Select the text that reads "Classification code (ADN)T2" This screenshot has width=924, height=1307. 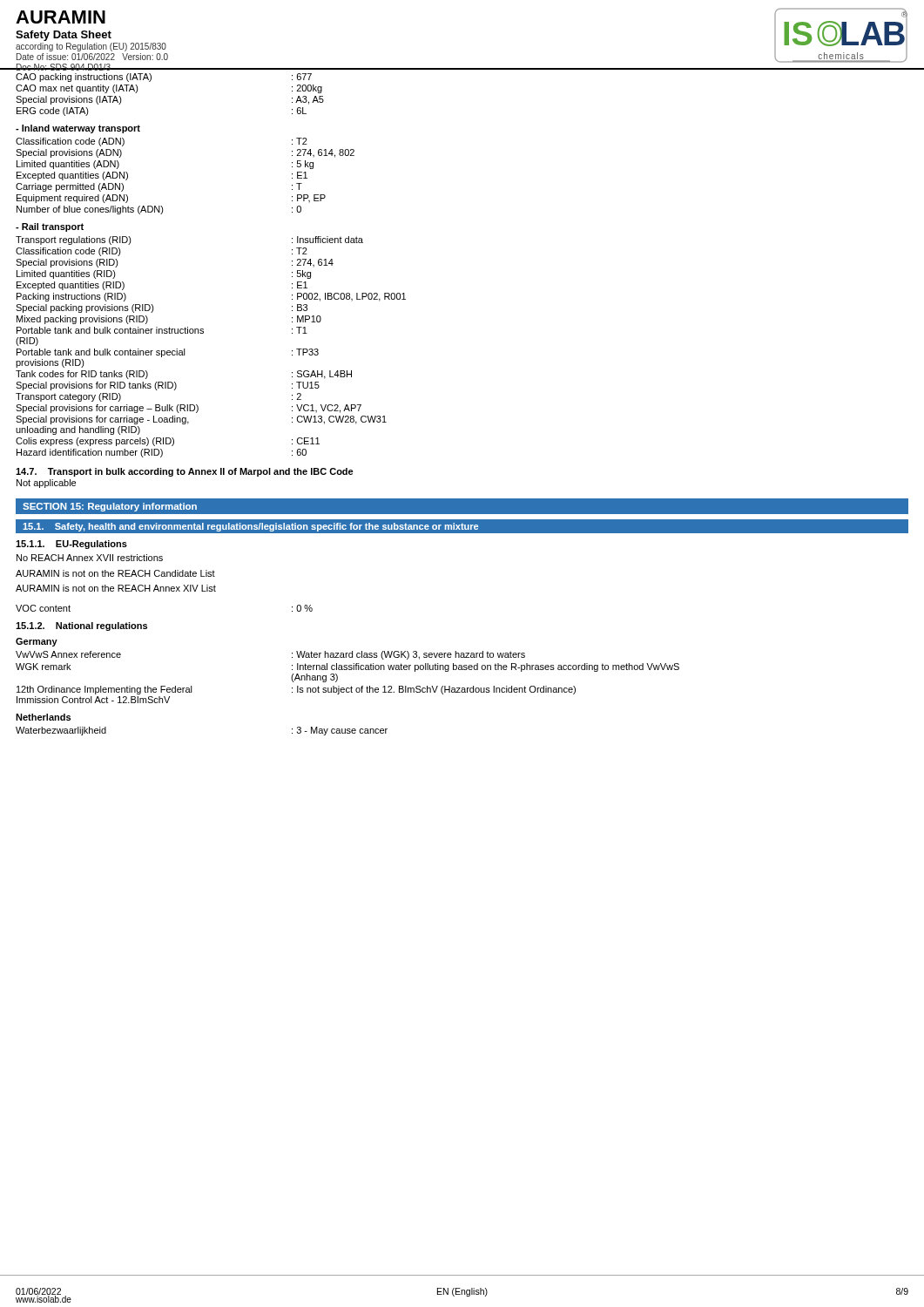point(68,142)
